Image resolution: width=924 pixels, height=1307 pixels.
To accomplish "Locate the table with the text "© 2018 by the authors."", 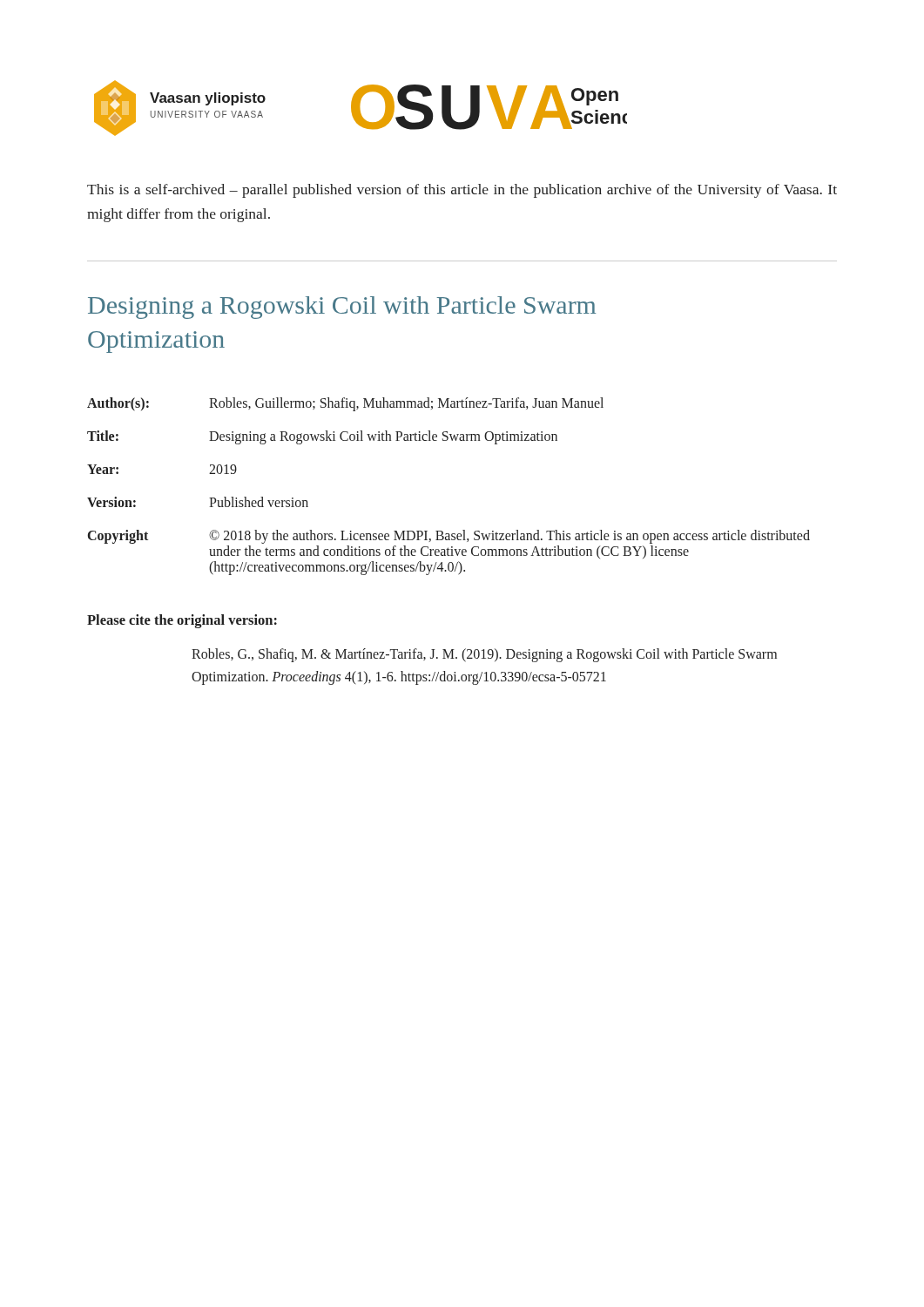I will coord(462,485).
